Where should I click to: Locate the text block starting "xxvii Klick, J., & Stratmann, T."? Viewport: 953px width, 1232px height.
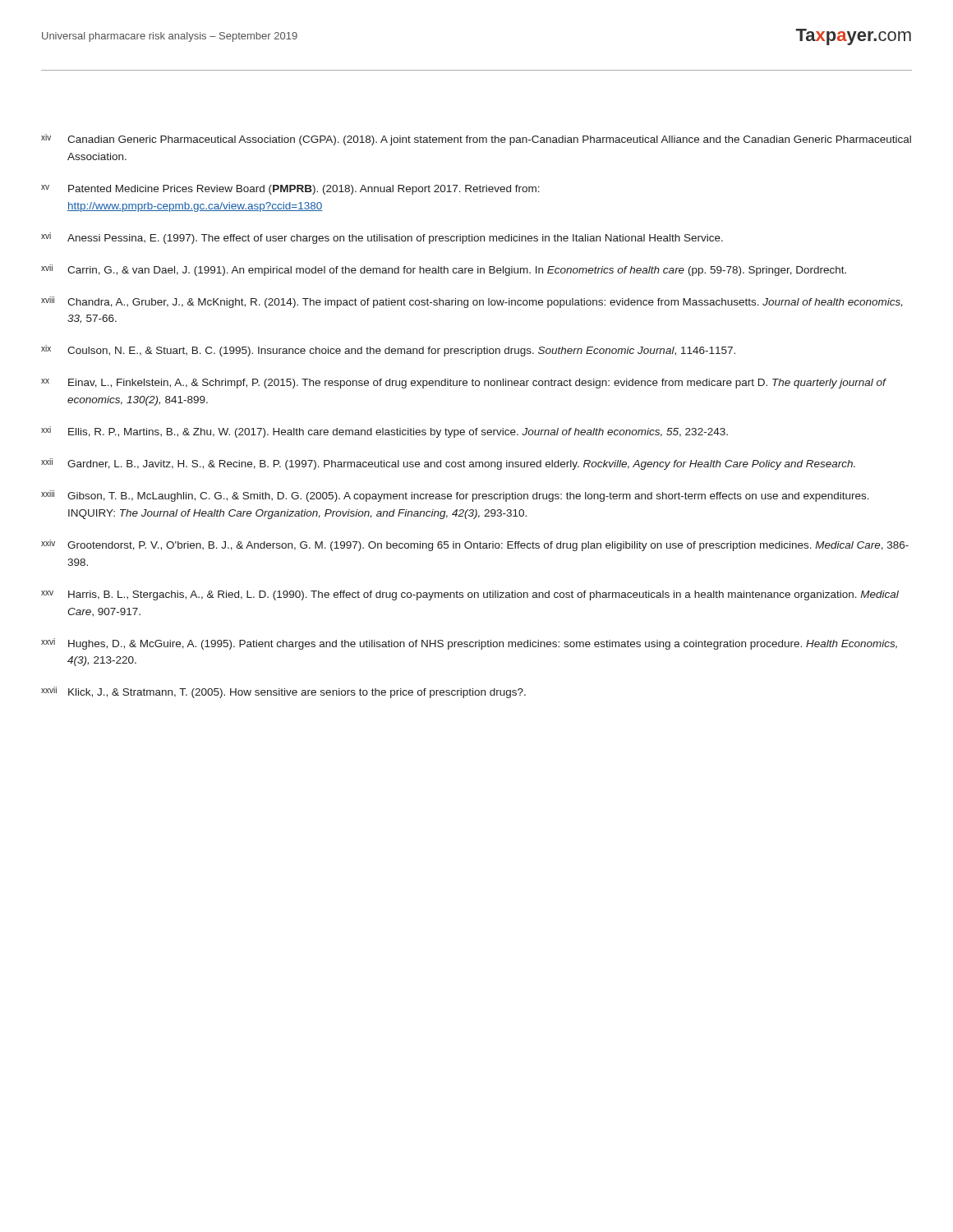coord(476,693)
